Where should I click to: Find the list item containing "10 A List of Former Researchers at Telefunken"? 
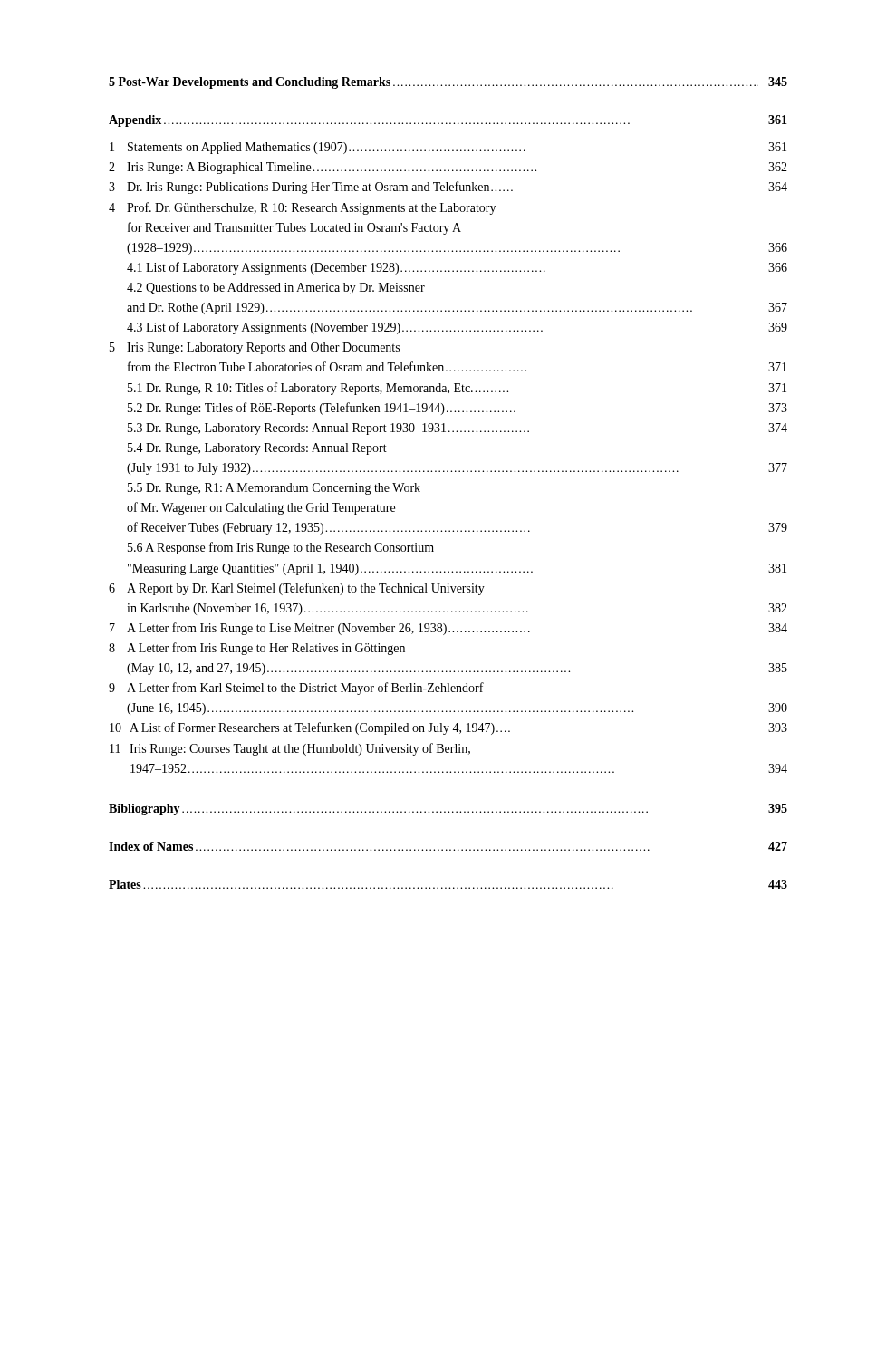coord(448,729)
